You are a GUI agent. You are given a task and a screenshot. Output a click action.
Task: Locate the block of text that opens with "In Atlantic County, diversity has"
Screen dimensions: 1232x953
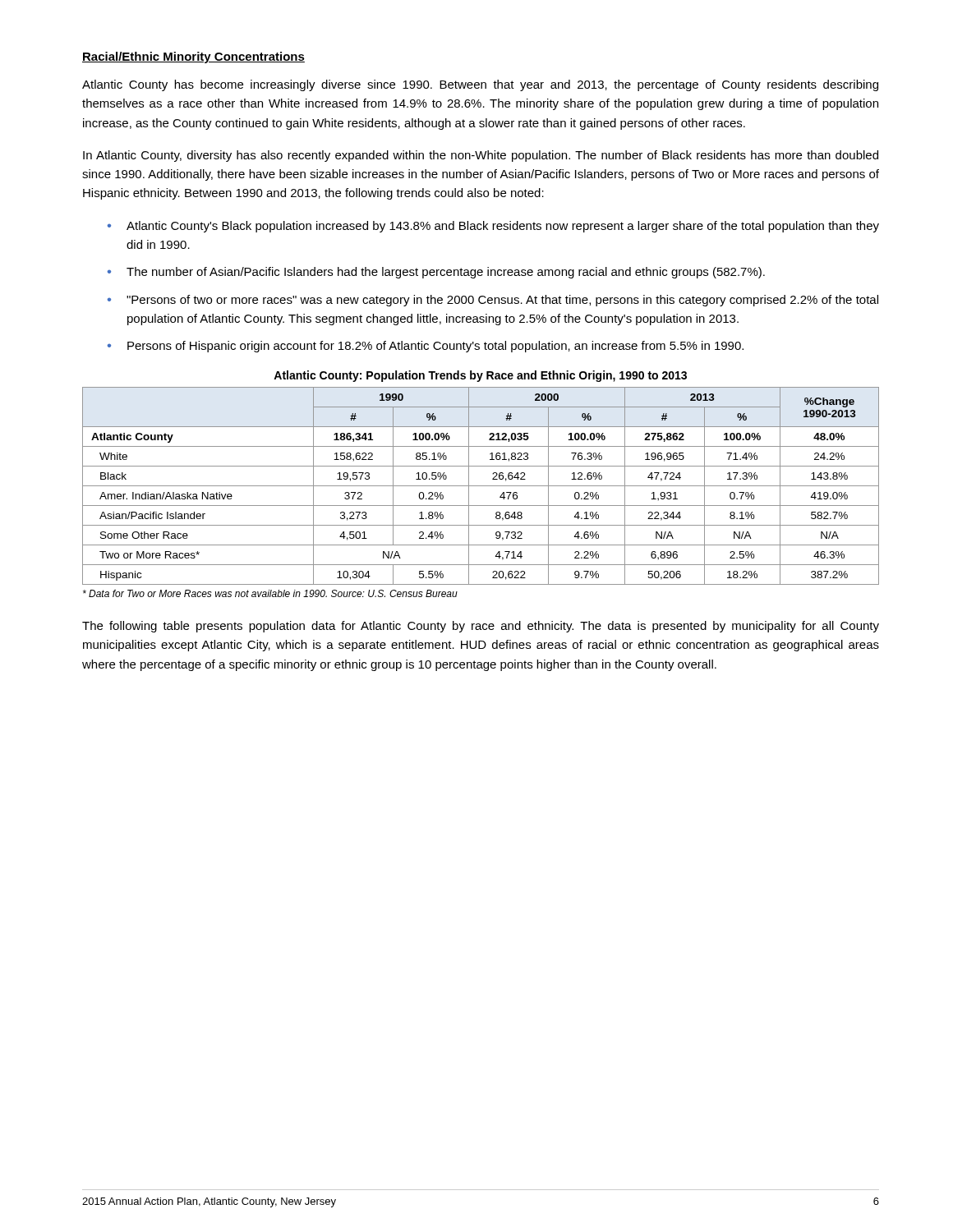[481, 174]
